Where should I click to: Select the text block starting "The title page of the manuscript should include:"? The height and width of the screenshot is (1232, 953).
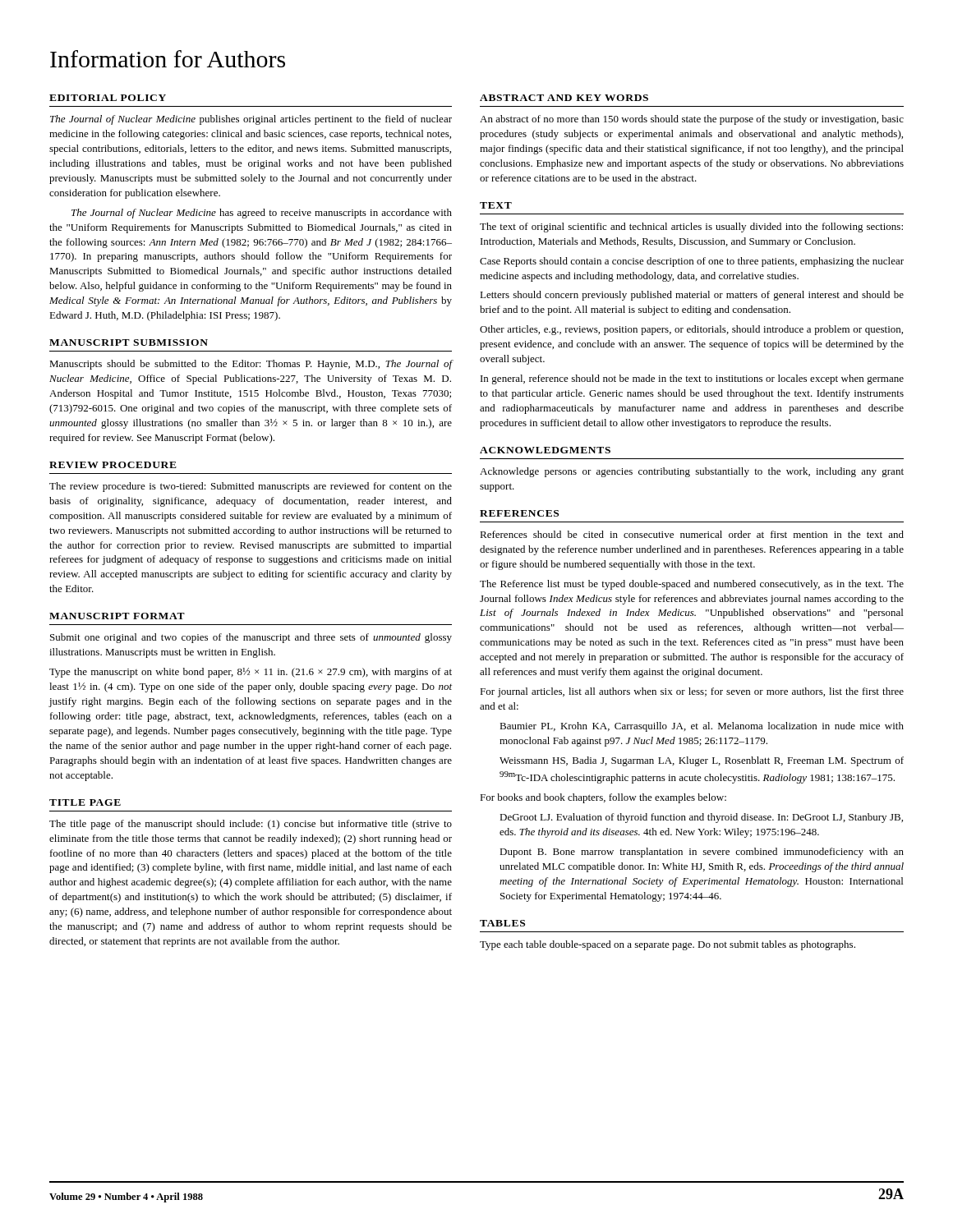pyautogui.click(x=251, y=882)
